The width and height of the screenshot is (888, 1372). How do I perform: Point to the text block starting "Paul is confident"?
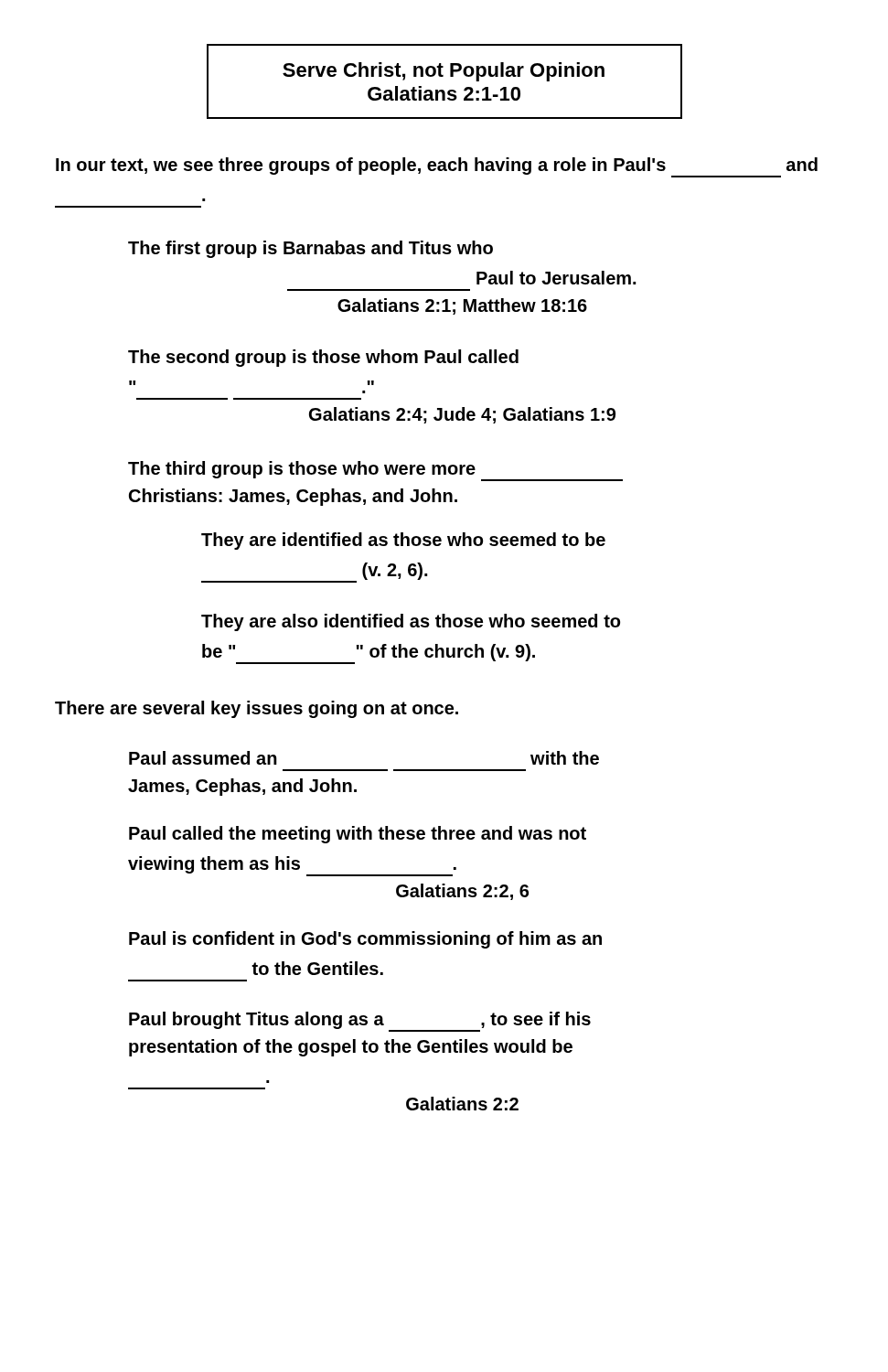[x=481, y=954]
